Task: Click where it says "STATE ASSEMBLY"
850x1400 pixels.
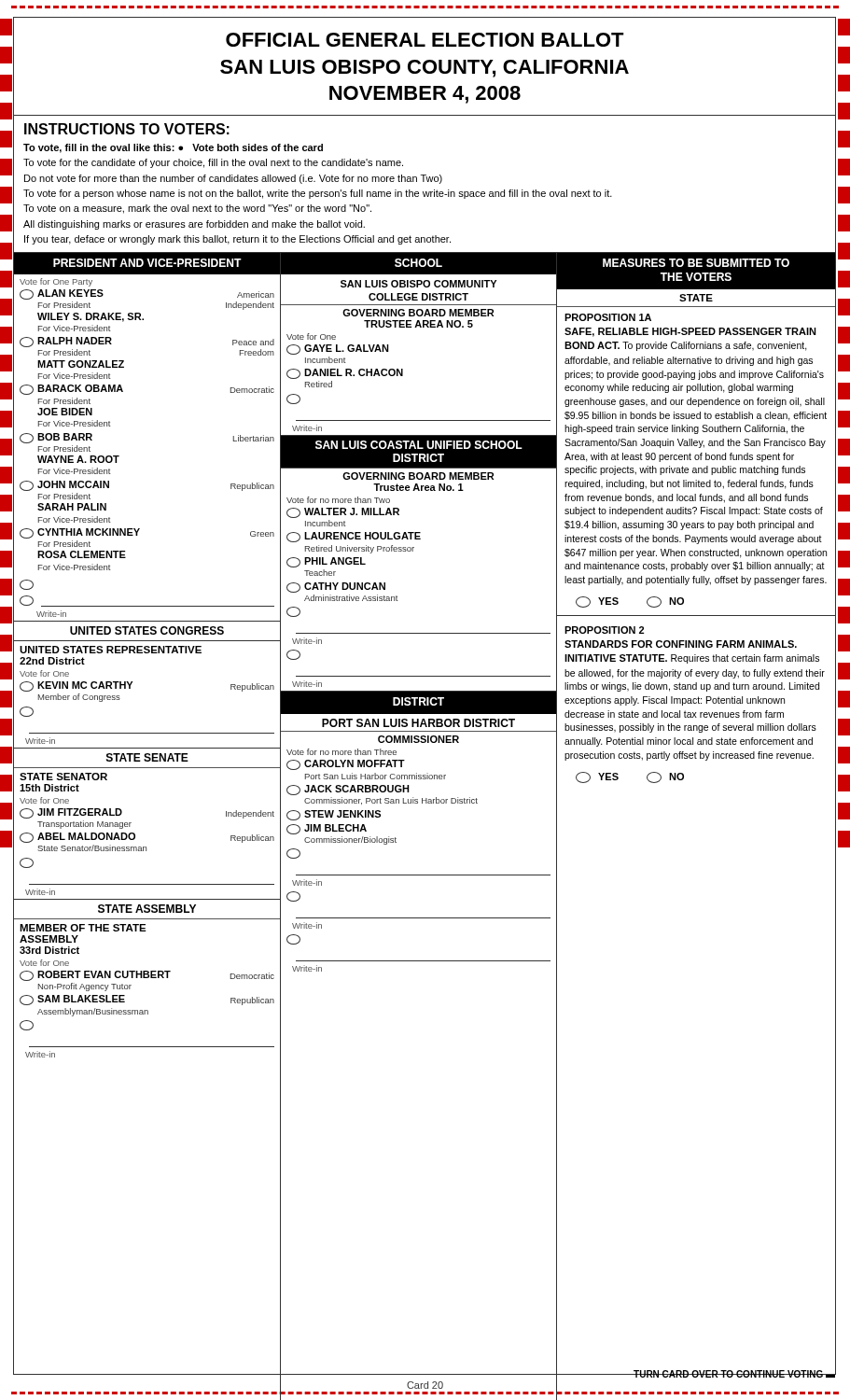Action: (x=147, y=909)
